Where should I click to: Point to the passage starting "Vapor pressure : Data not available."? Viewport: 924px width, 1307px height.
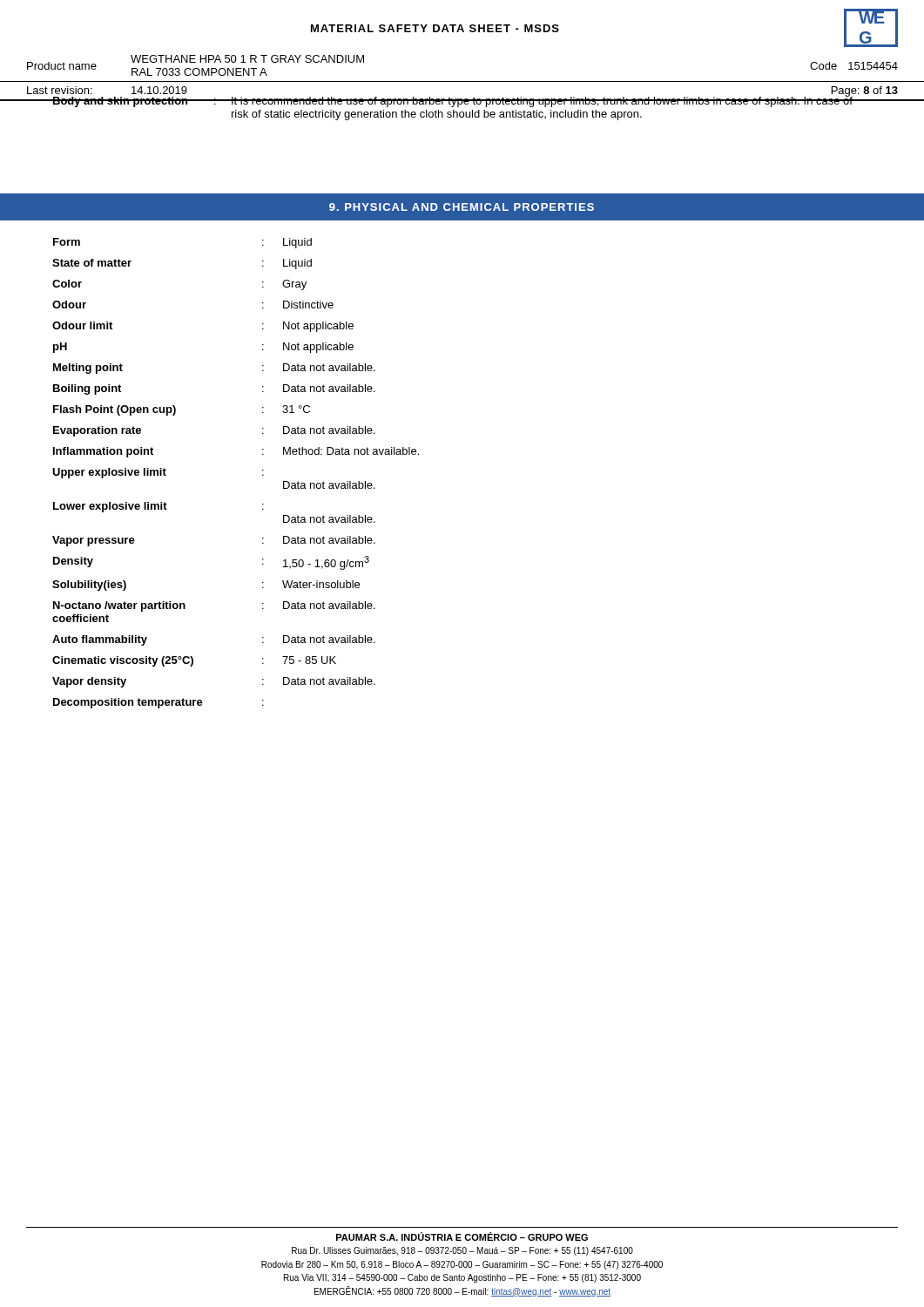pyautogui.click(x=89, y=541)
